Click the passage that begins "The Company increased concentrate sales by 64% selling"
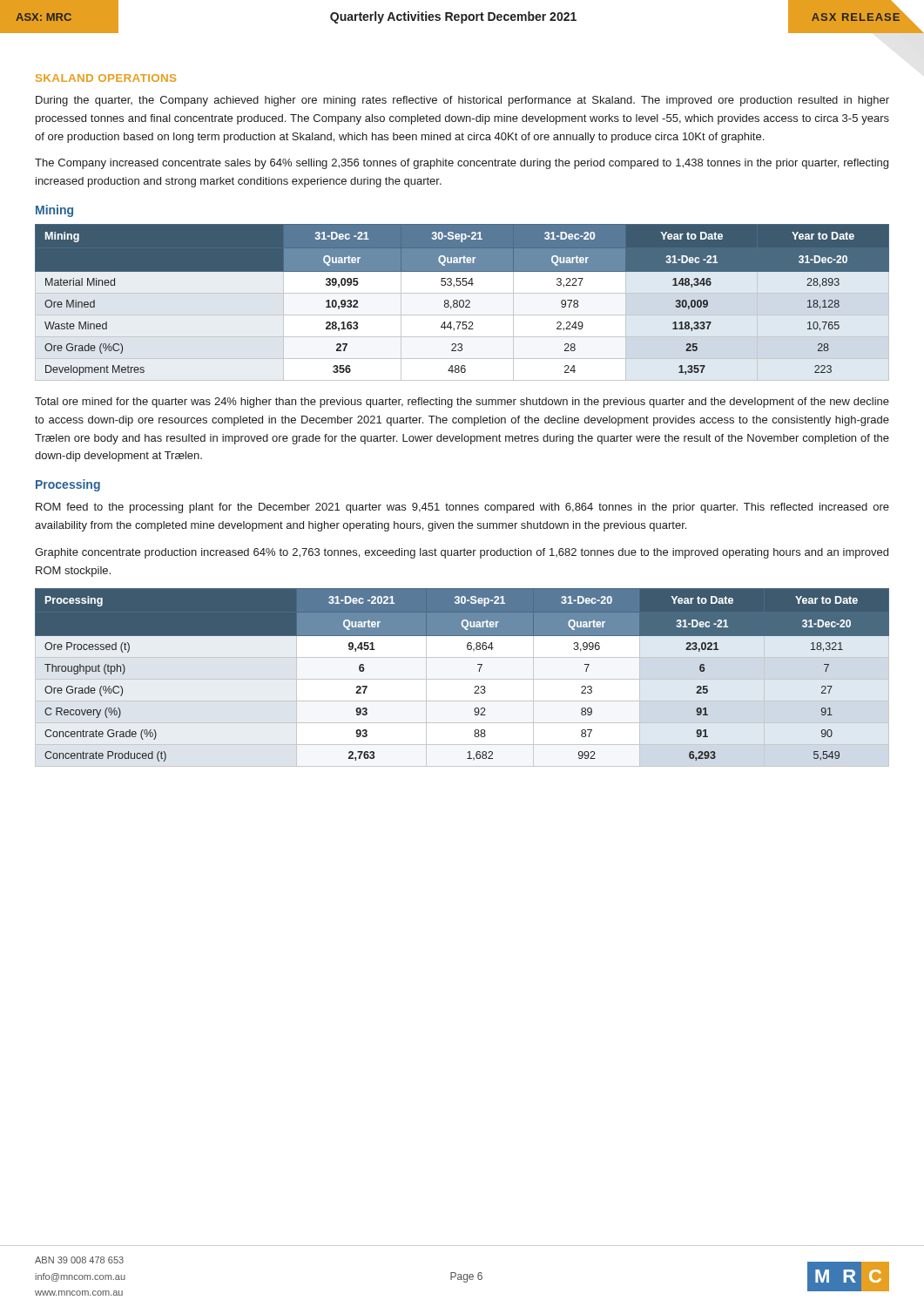Image resolution: width=924 pixels, height=1307 pixels. tap(462, 172)
